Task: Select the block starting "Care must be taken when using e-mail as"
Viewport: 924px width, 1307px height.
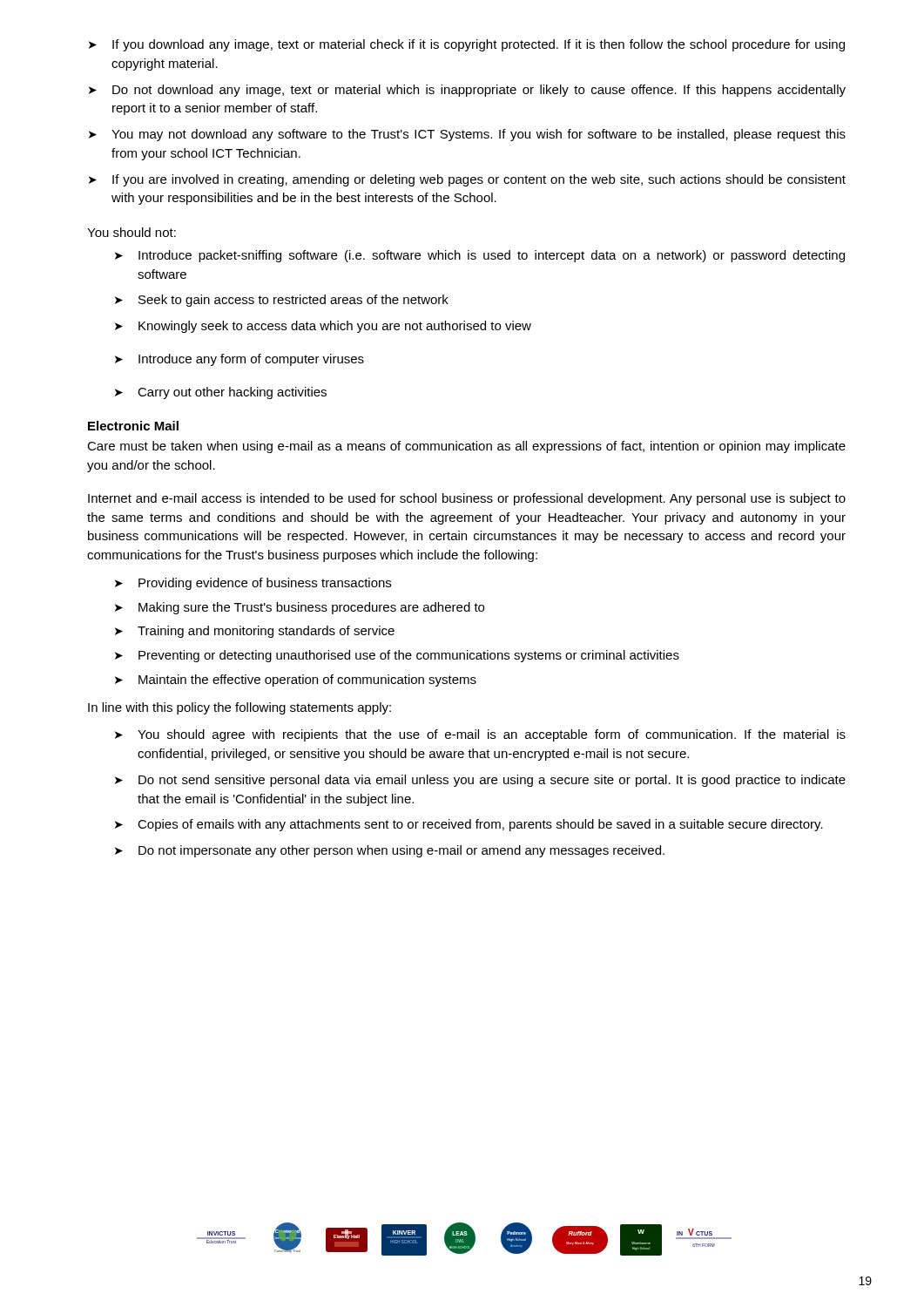Action: (466, 455)
